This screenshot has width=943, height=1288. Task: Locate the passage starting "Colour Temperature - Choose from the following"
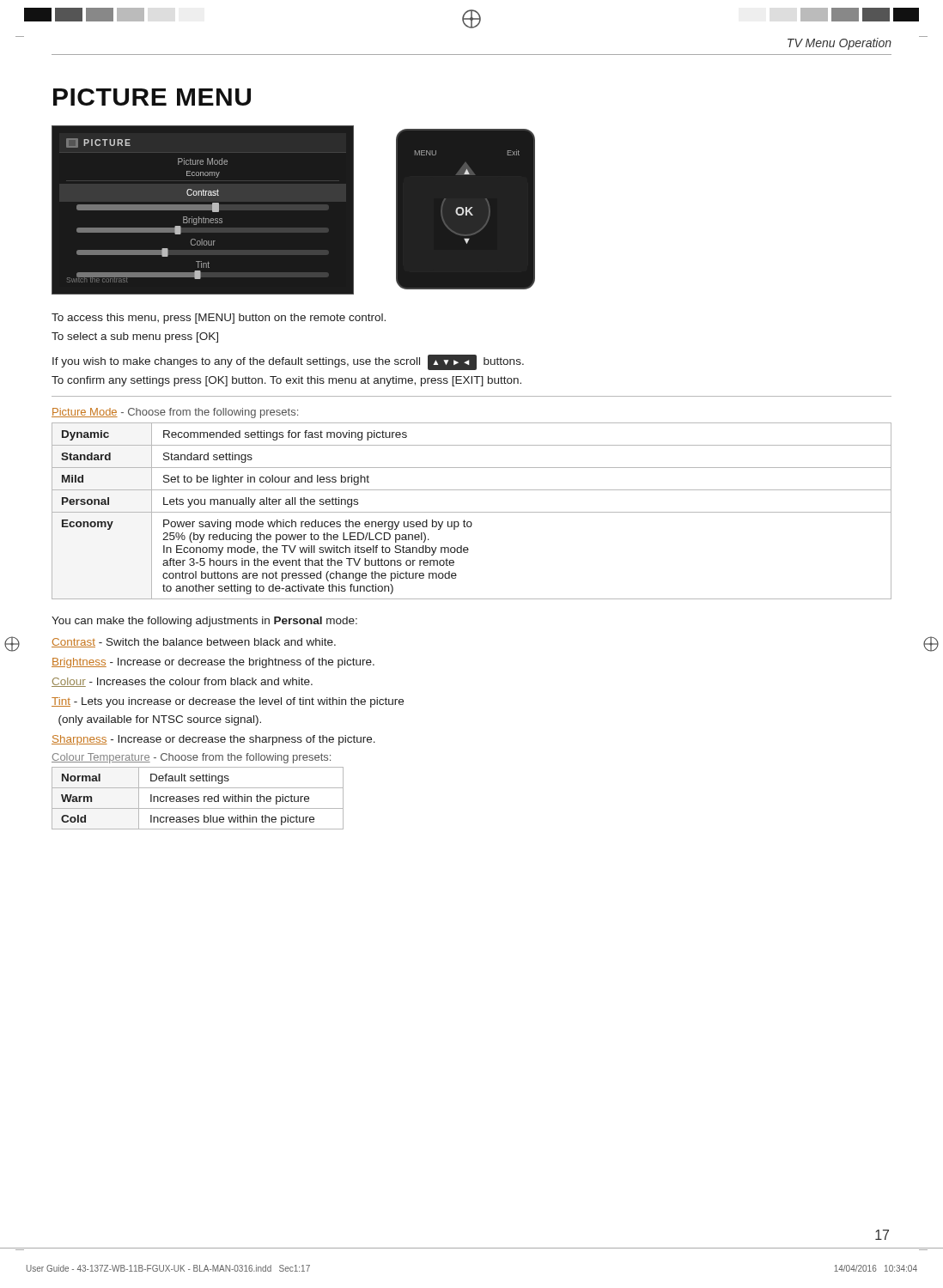[192, 756]
